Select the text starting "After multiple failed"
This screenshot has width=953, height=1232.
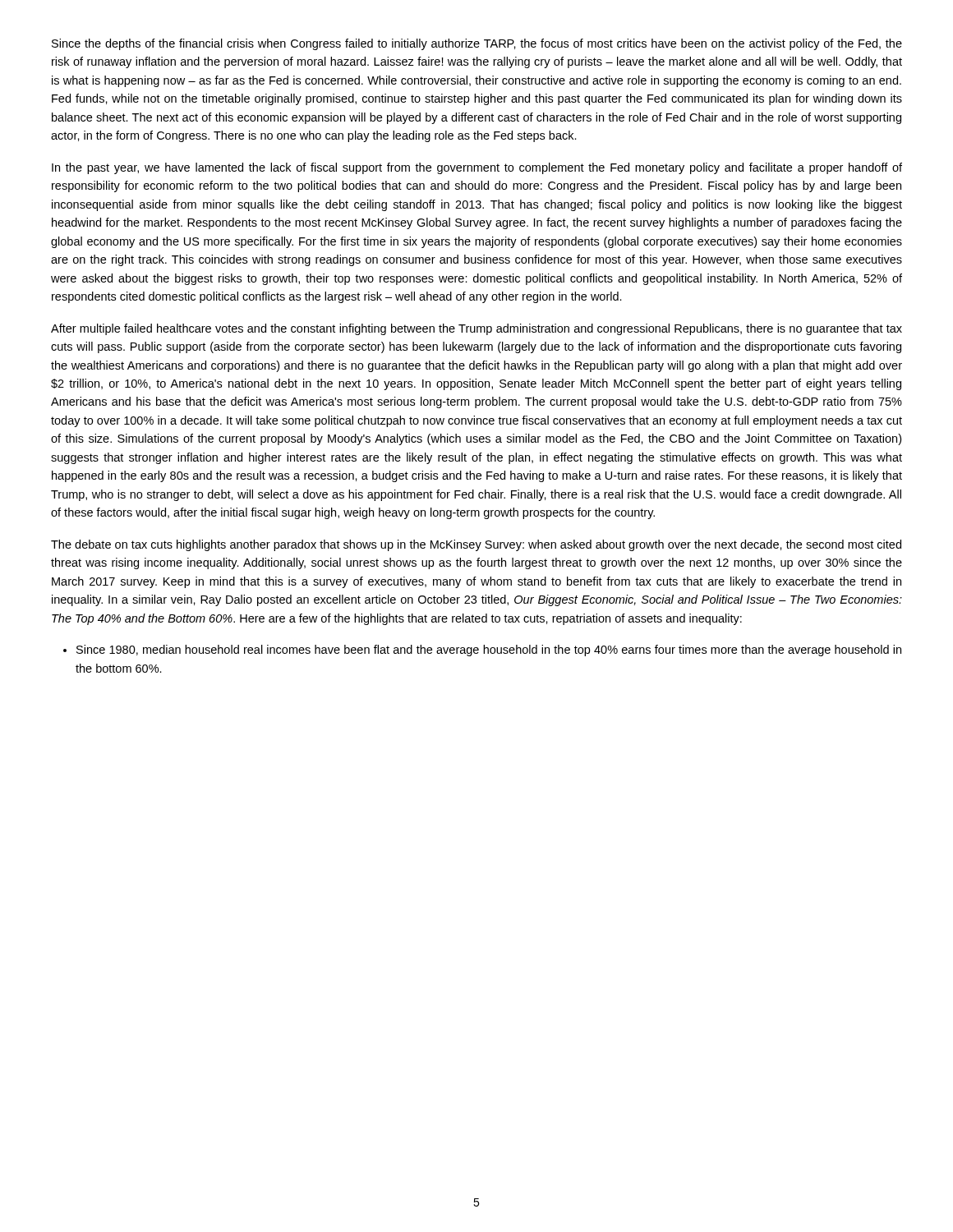[x=476, y=421]
